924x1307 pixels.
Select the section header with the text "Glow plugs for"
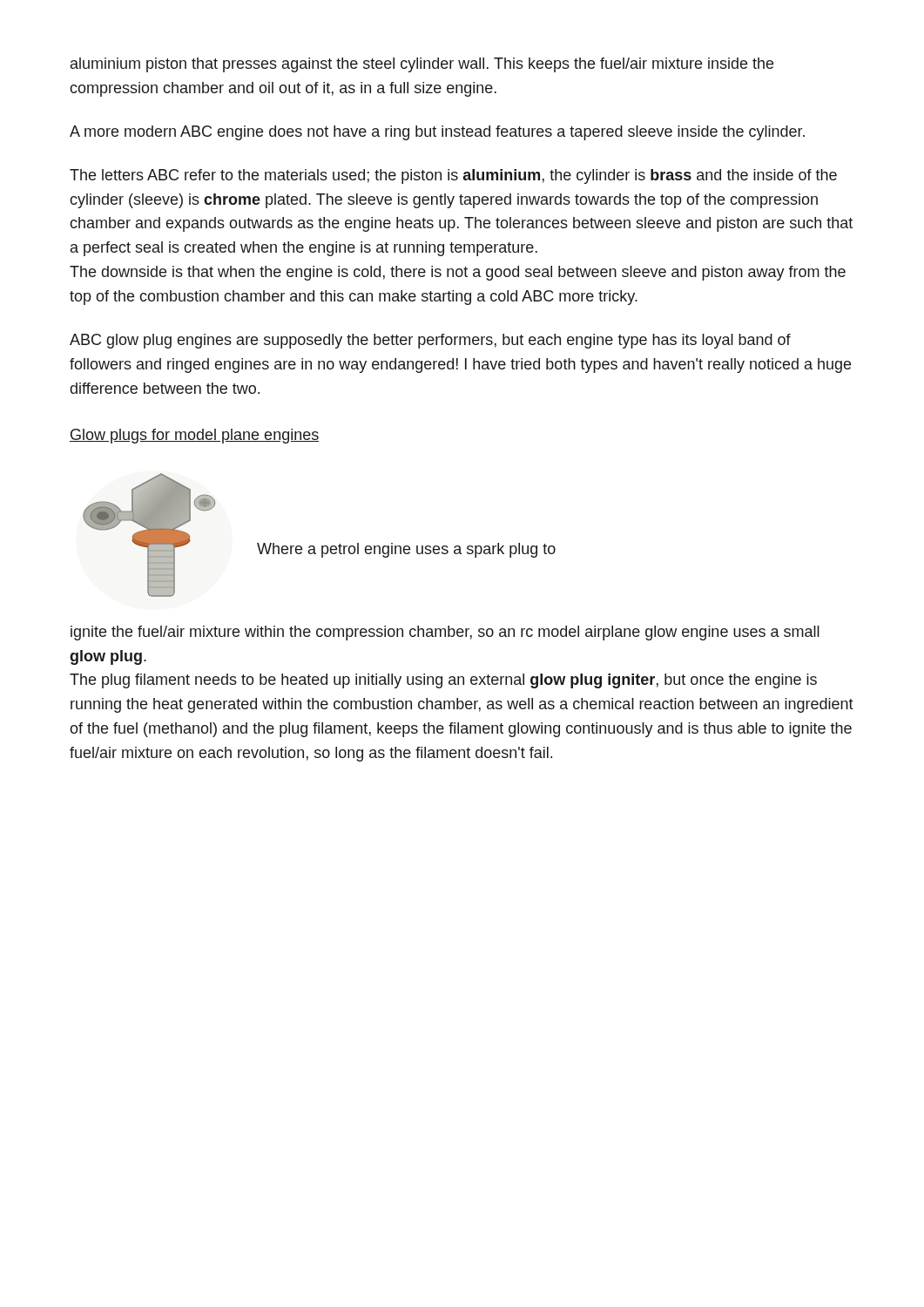[x=194, y=435]
